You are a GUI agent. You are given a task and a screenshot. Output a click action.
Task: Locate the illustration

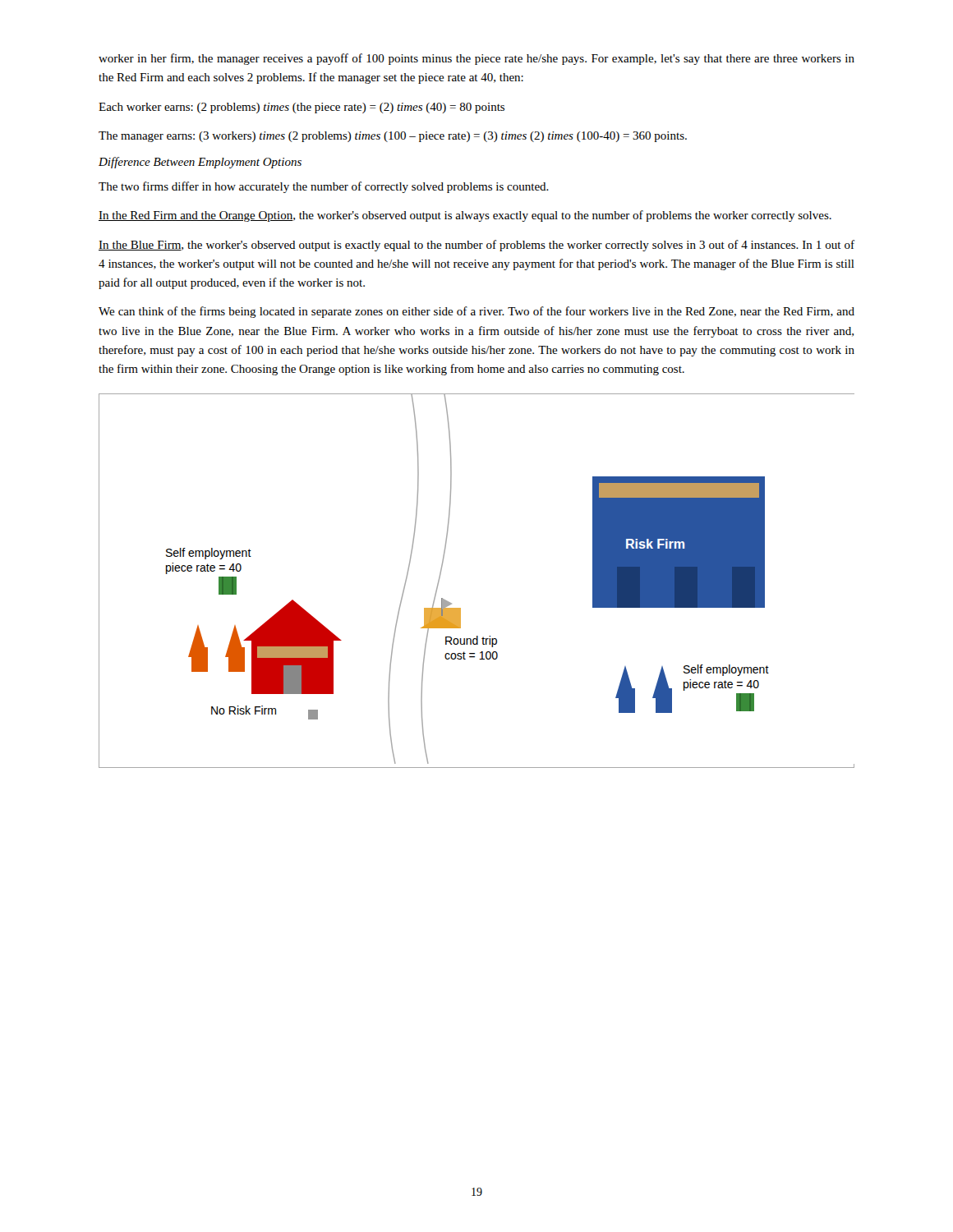(476, 581)
